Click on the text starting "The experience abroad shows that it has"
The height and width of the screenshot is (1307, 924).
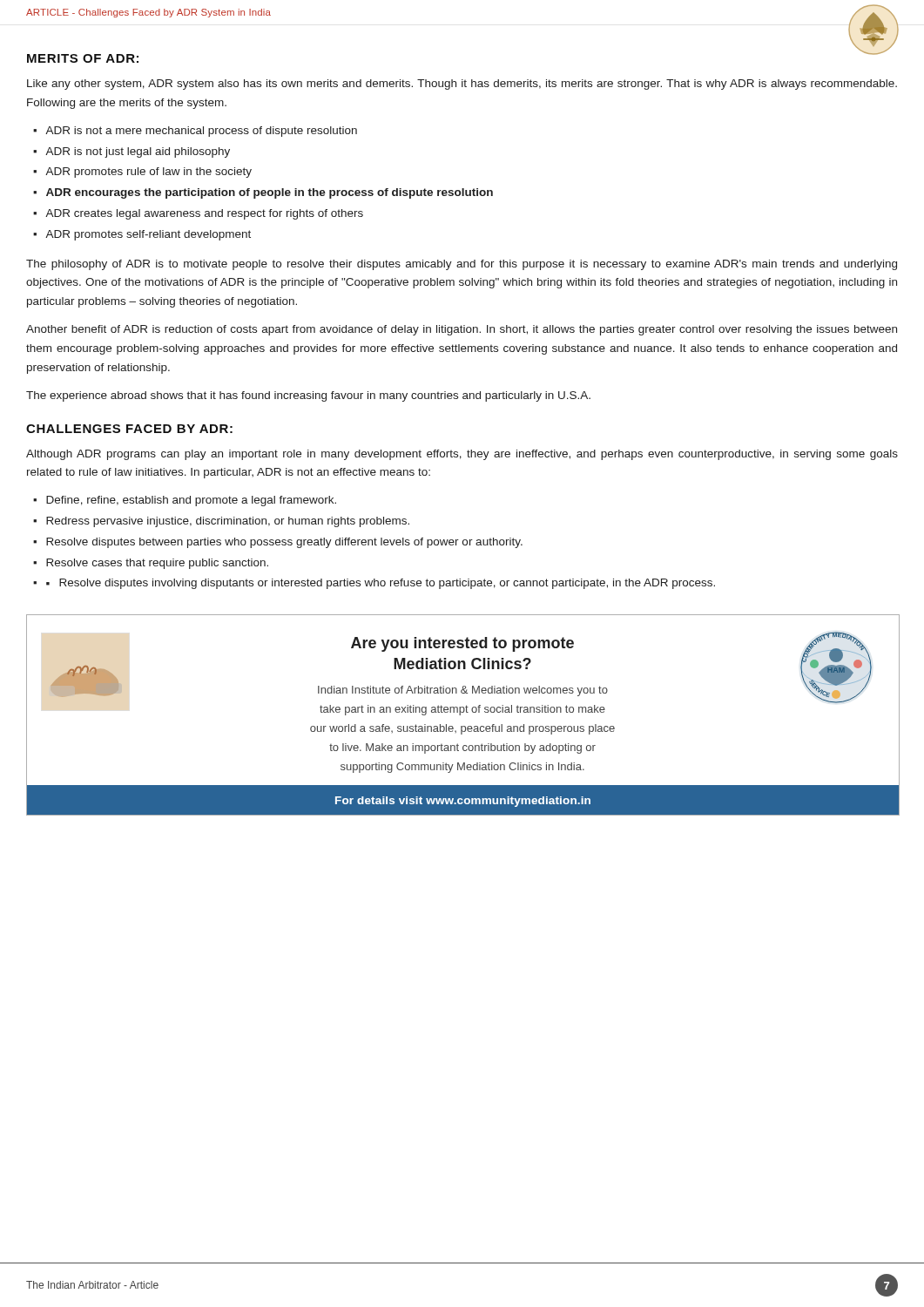[309, 395]
